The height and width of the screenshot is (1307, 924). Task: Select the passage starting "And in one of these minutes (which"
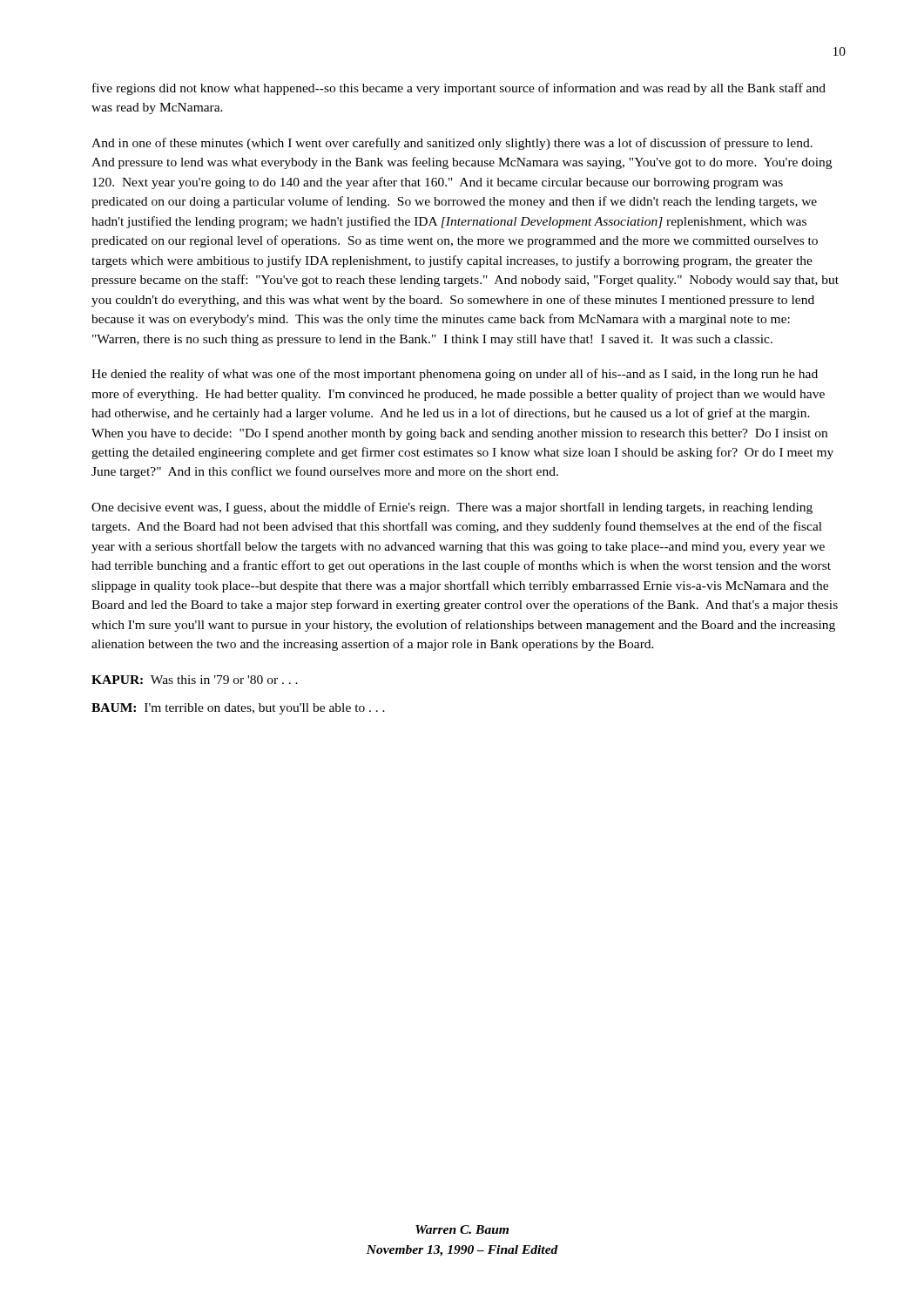[x=465, y=240]
